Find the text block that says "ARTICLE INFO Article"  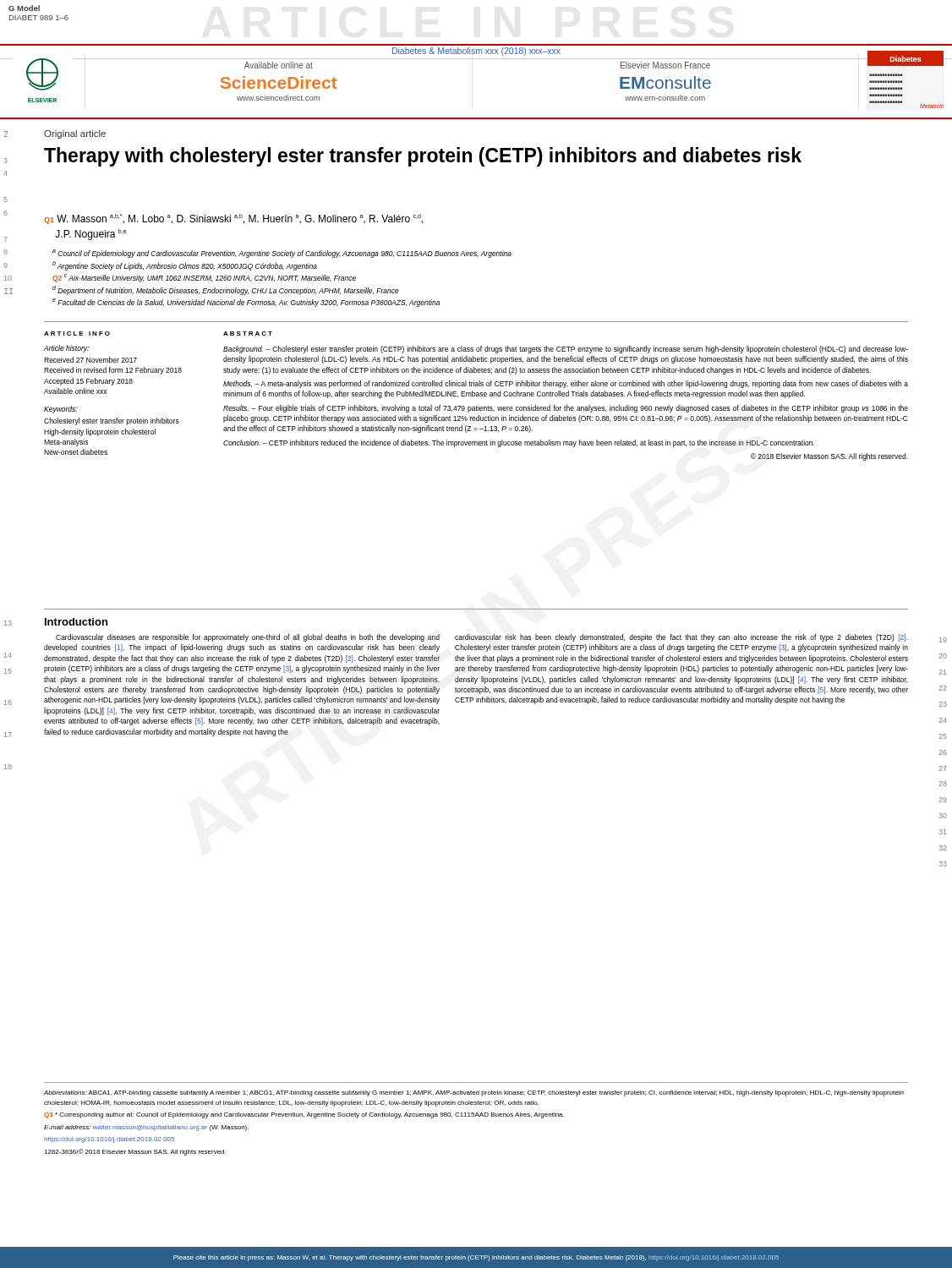tap(124, 394)
